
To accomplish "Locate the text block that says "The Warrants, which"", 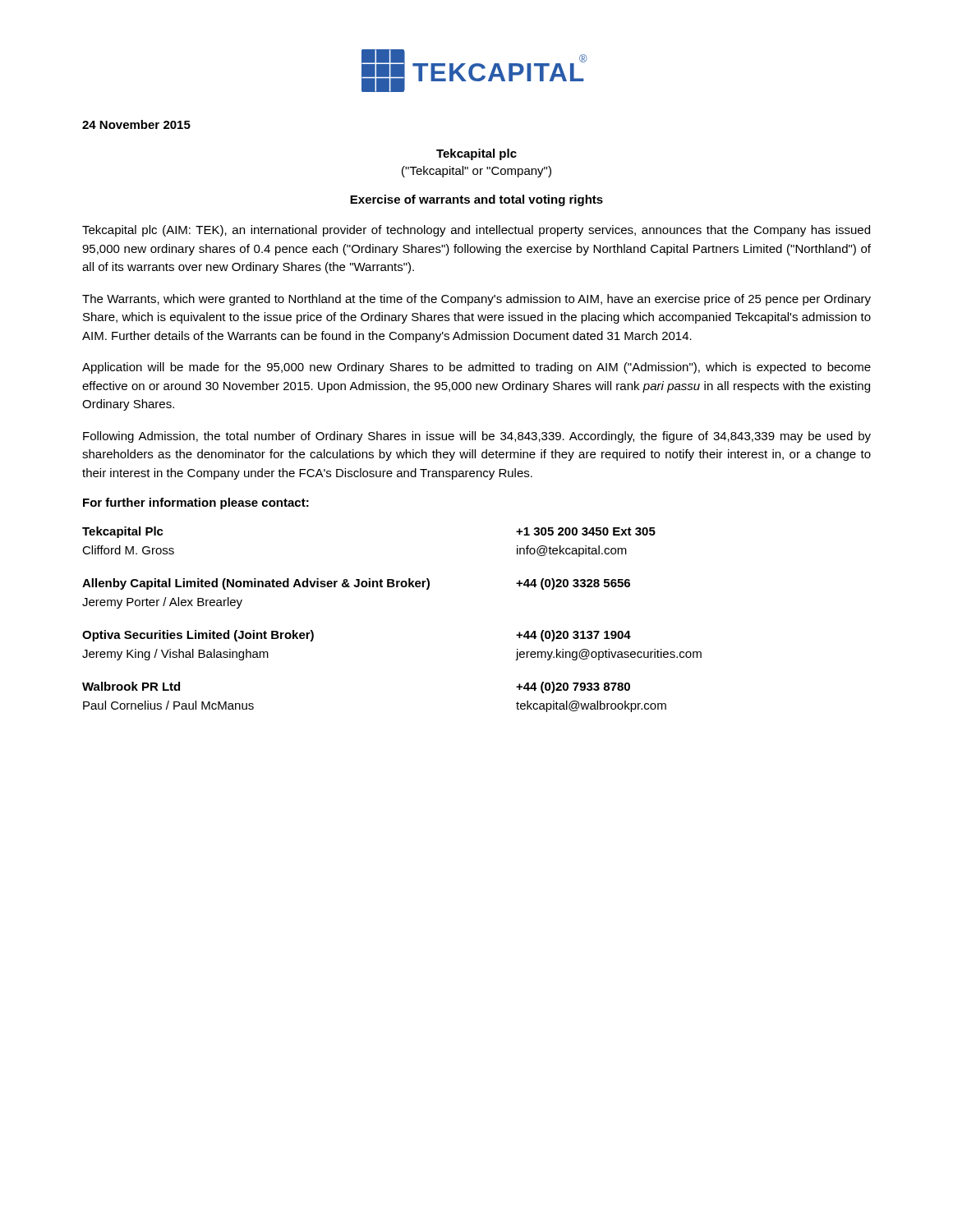I will click(476, 317).
